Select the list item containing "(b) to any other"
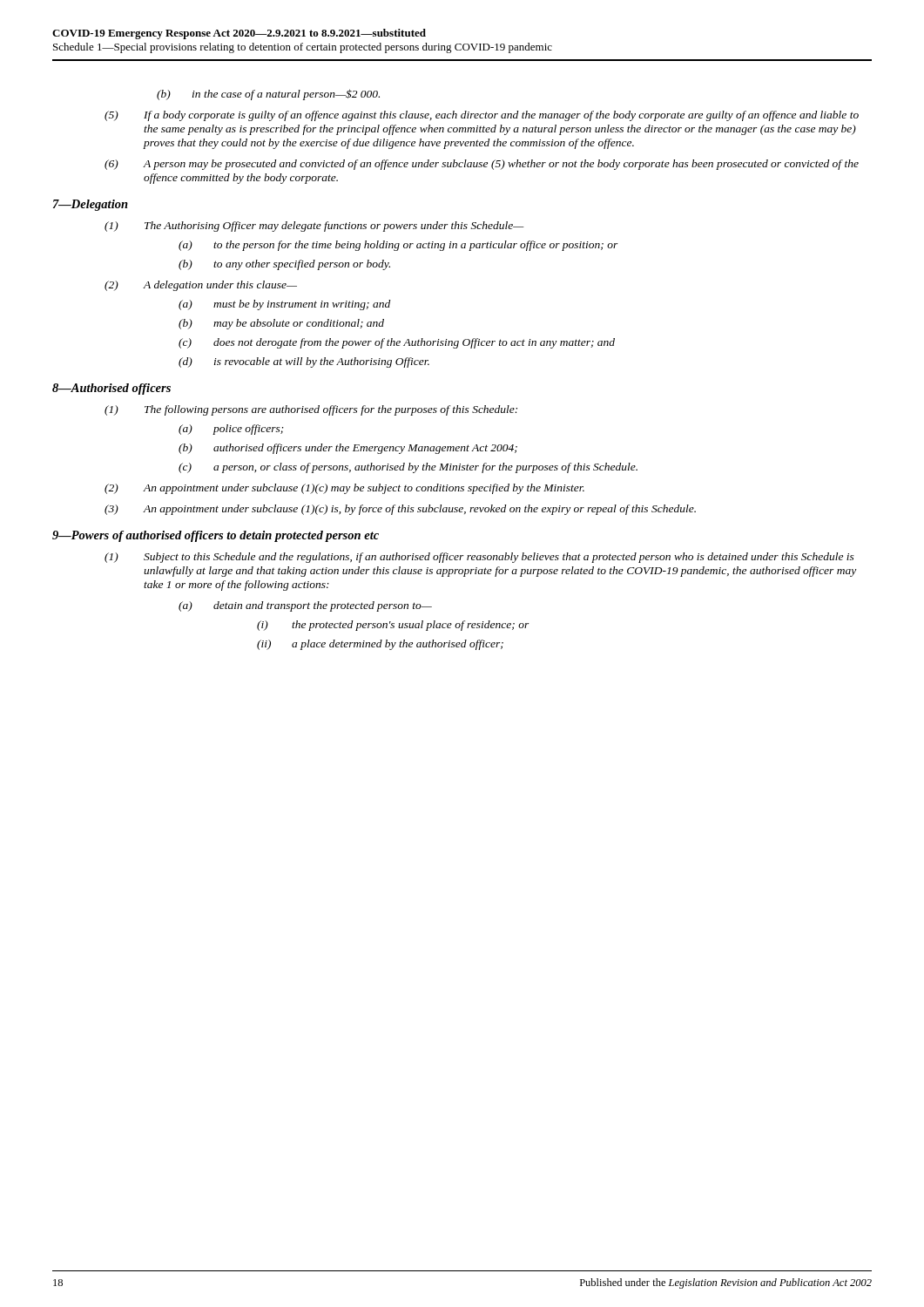Viewport: 924px width, 1307px height. 285,264
